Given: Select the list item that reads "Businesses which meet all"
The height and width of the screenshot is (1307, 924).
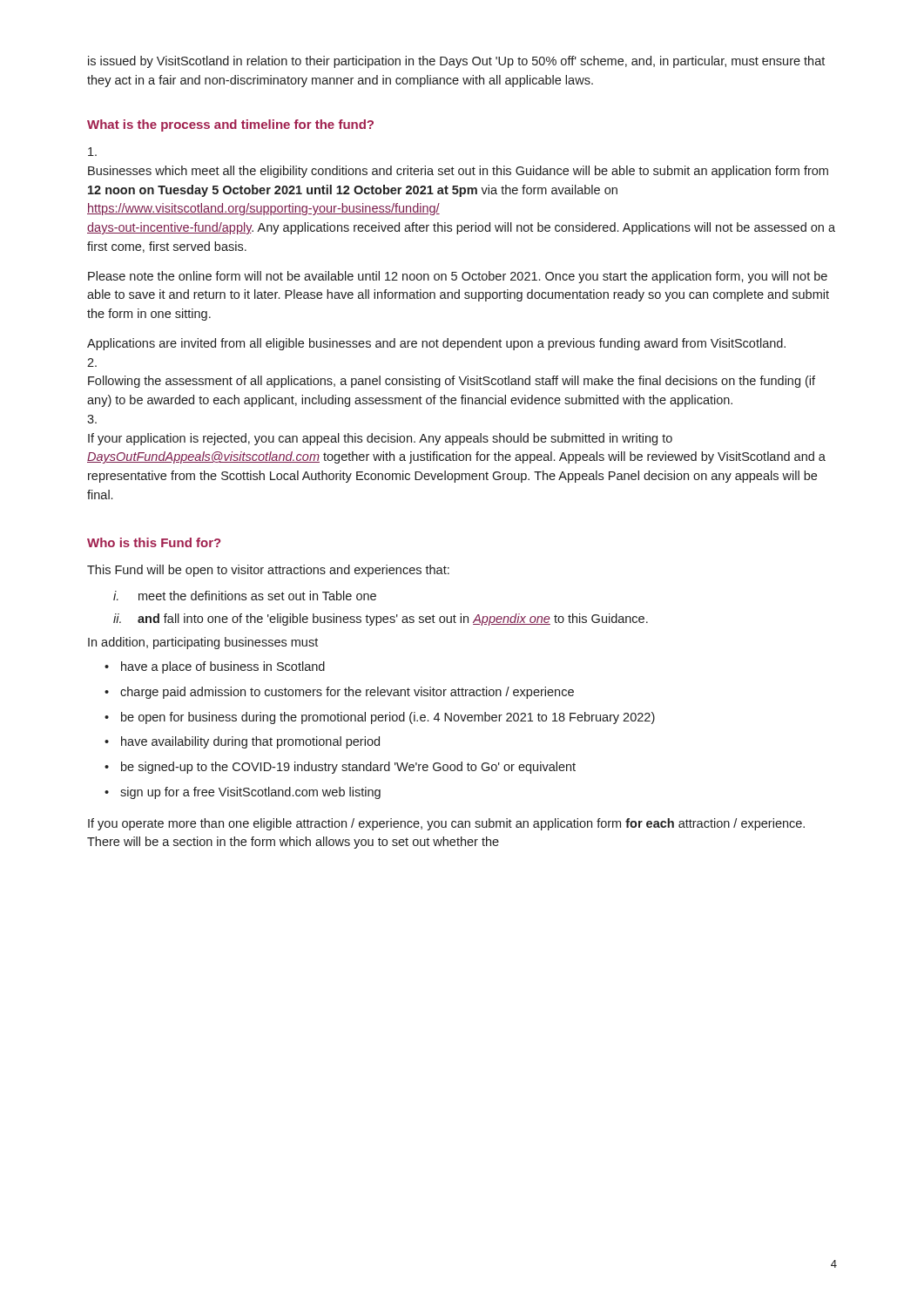Looking at the screenshot, I should click(92, 152).
